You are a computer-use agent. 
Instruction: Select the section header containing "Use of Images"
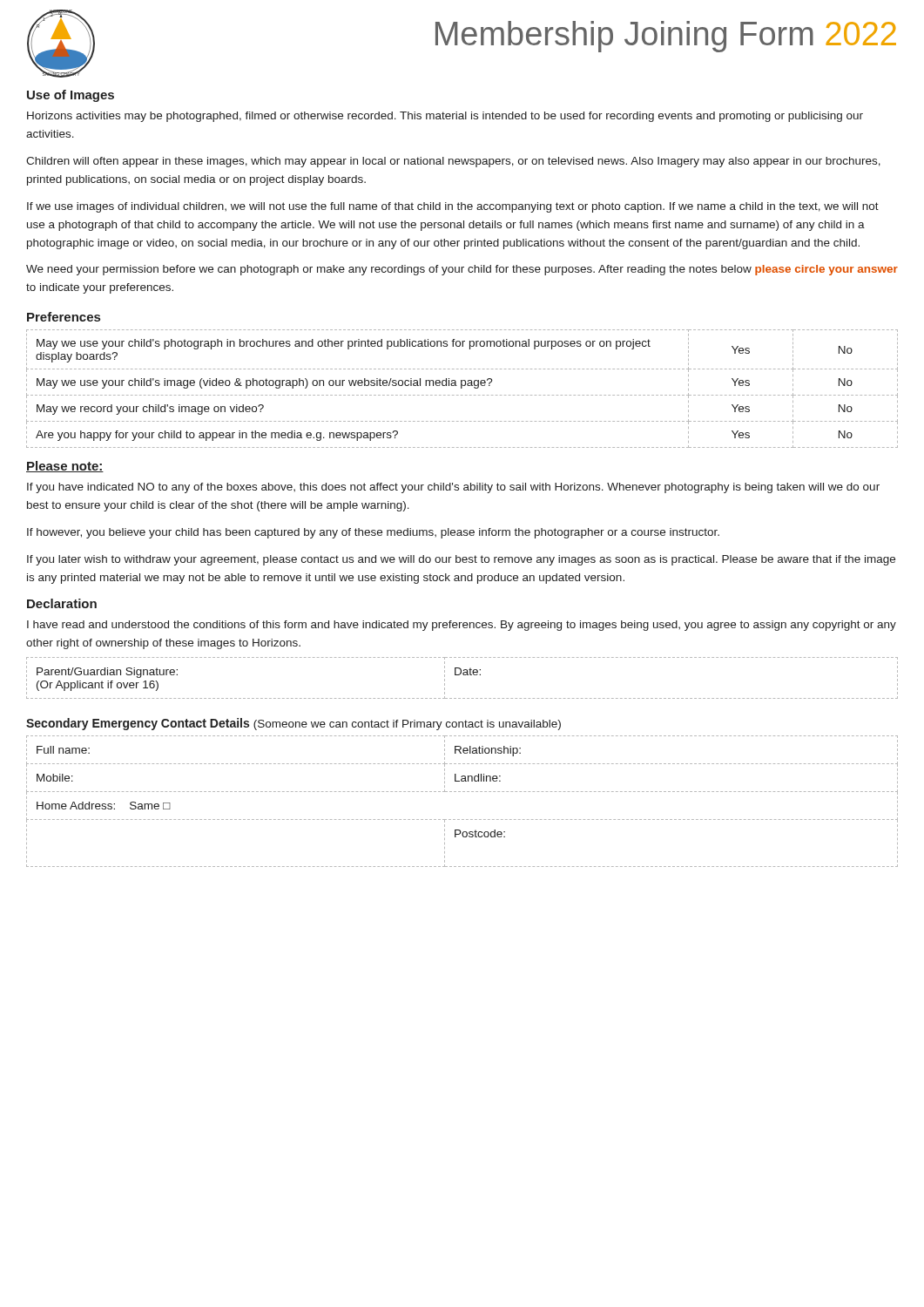70,95
